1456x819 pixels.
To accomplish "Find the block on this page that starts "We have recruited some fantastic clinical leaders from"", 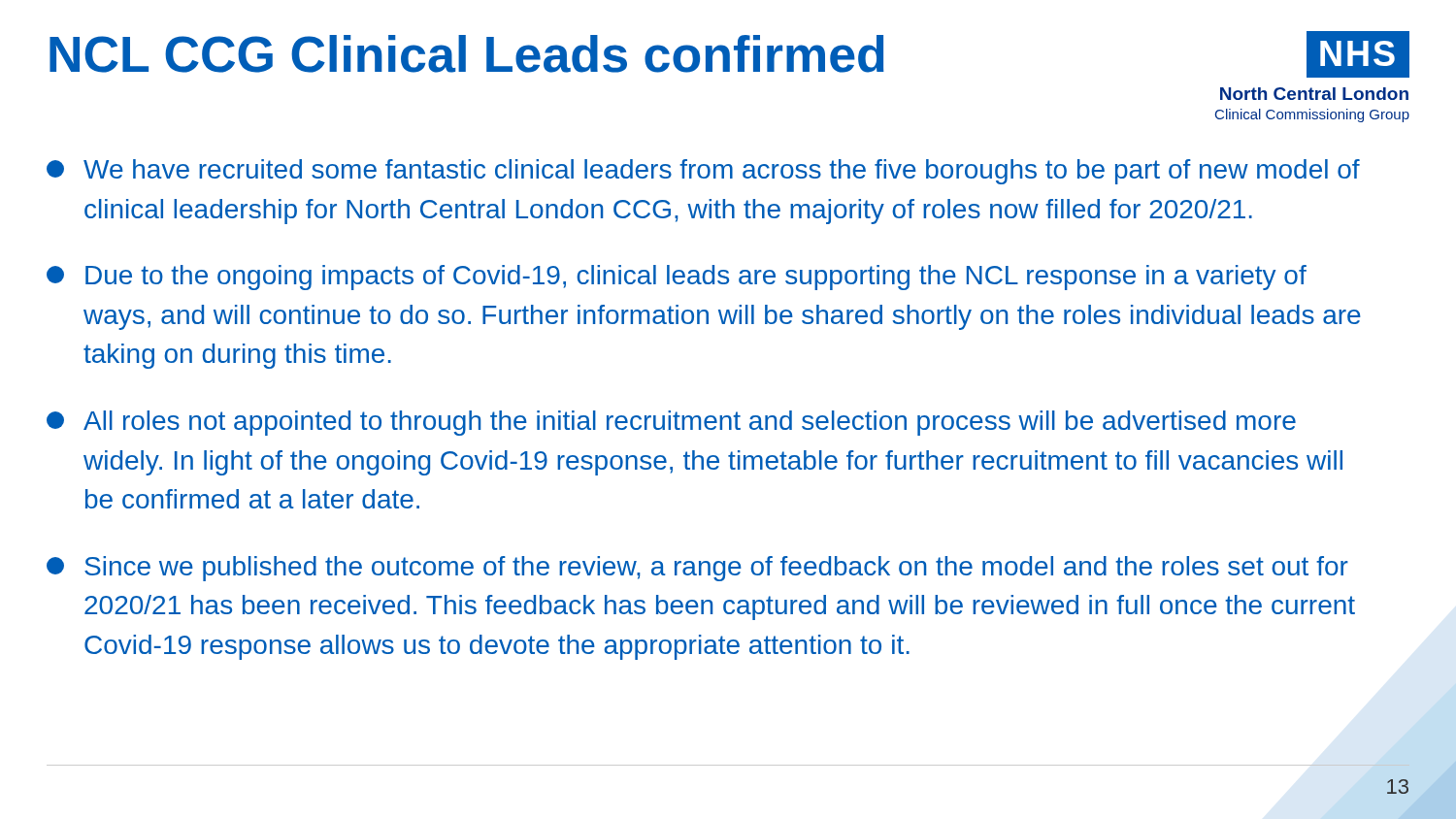I will (x=712, y=190).
